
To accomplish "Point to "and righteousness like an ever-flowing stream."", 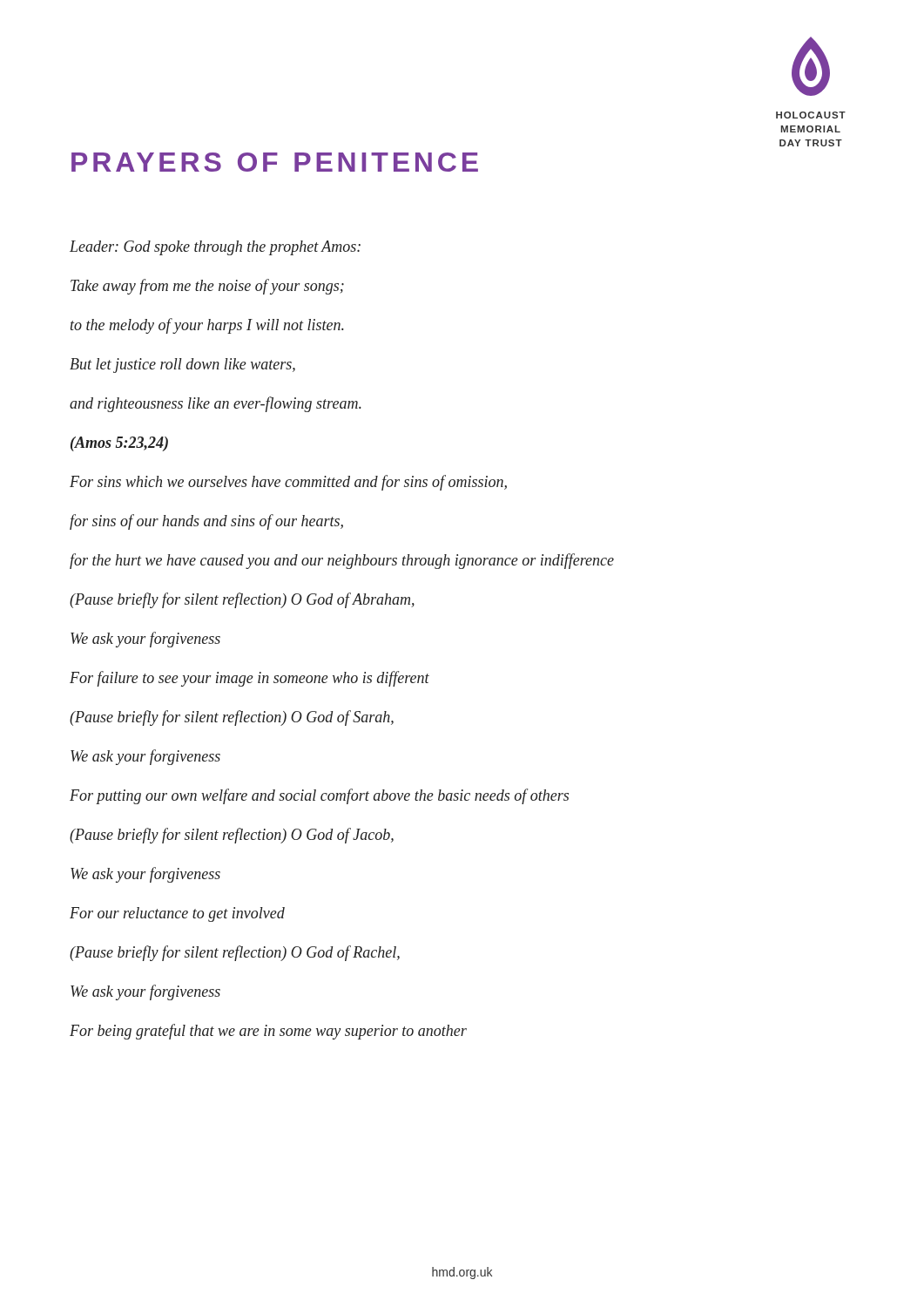I will click(x=216, y=403).
